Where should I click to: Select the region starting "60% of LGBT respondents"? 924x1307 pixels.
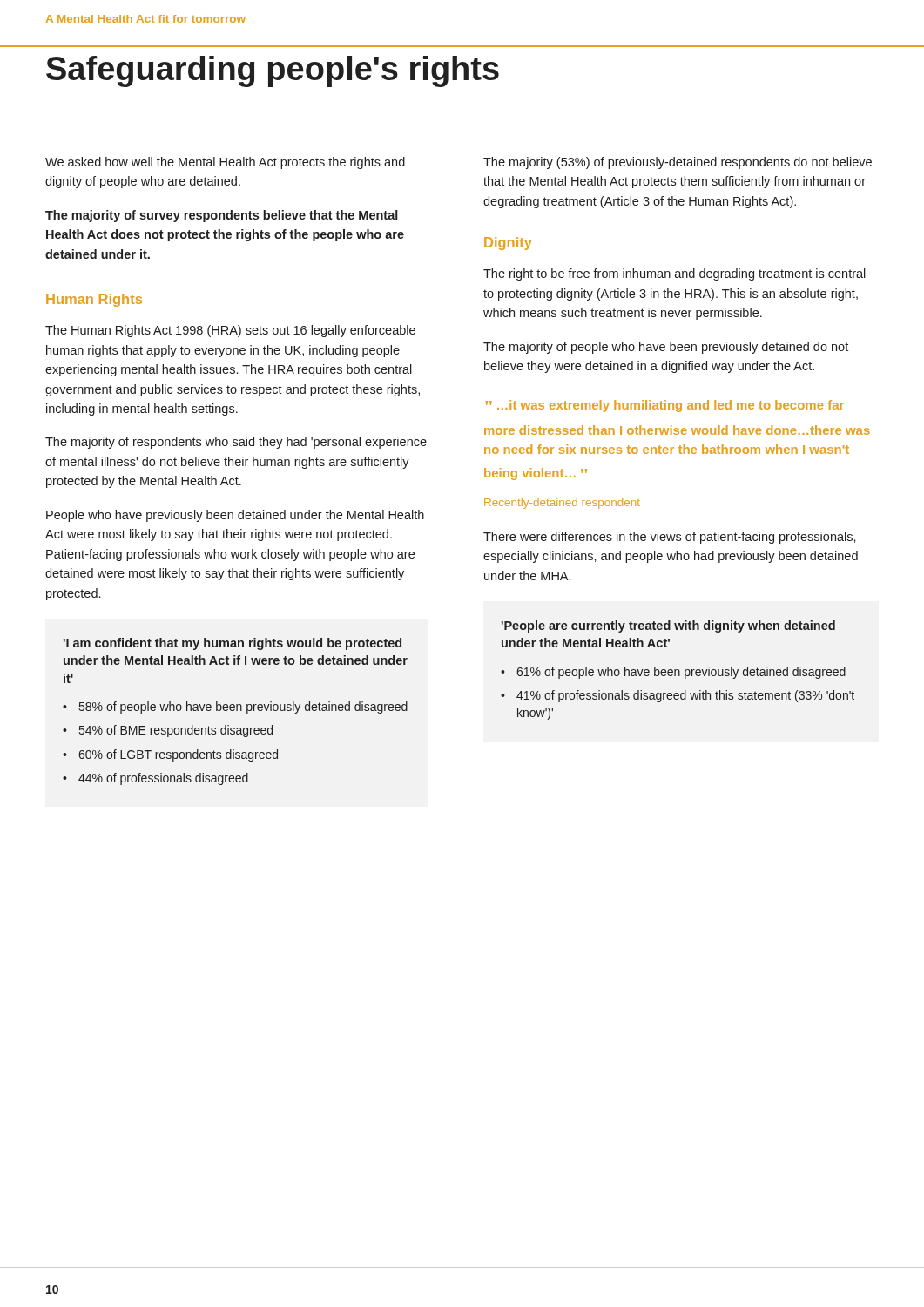pos(179,754)
